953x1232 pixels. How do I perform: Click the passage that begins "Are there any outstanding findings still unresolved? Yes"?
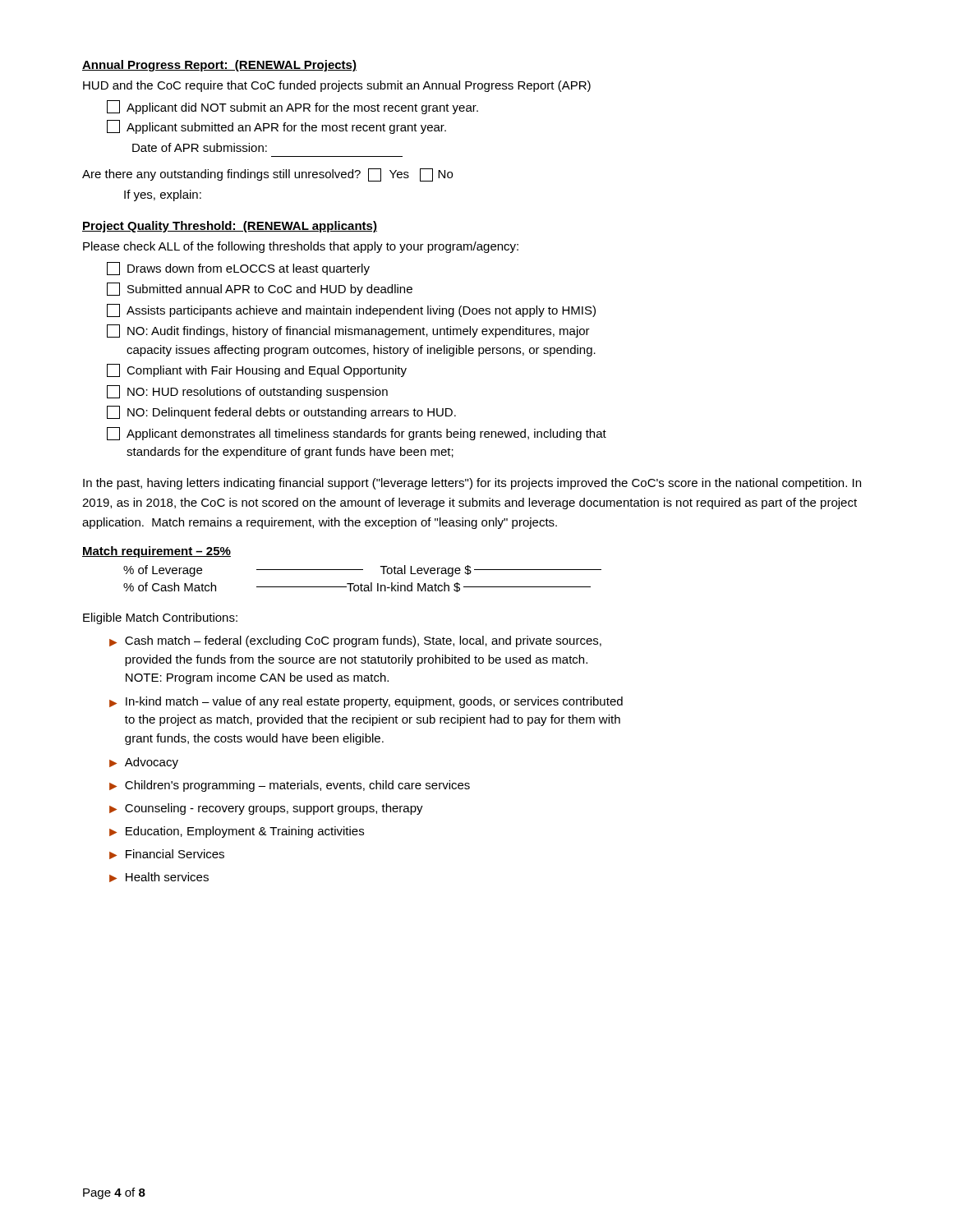[268, 174]
